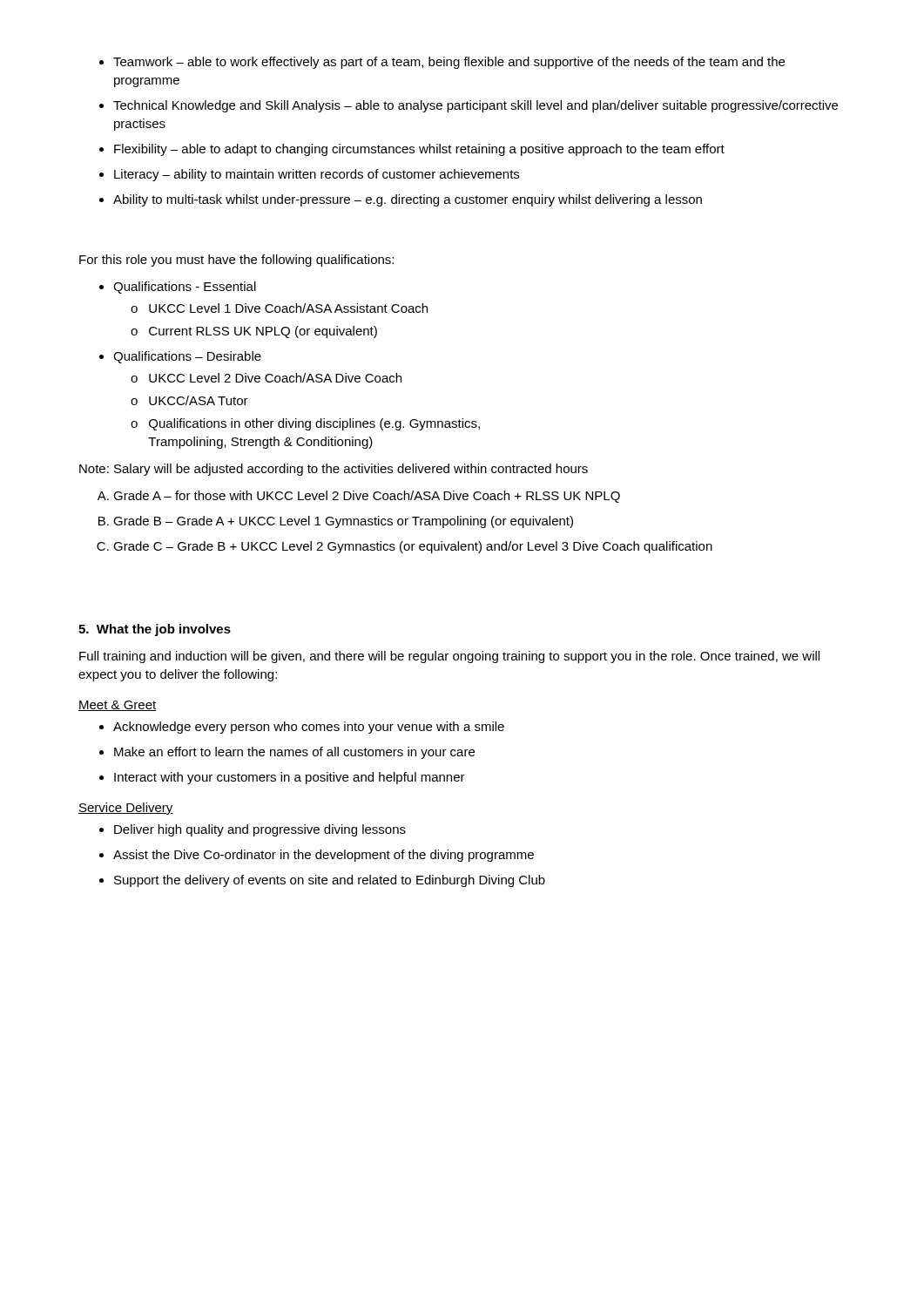Locate the list item that says "UKCC Level 1 Dive Coach/ASA Assistant"
Screen dimensions: 1307x924
(279, 308)
